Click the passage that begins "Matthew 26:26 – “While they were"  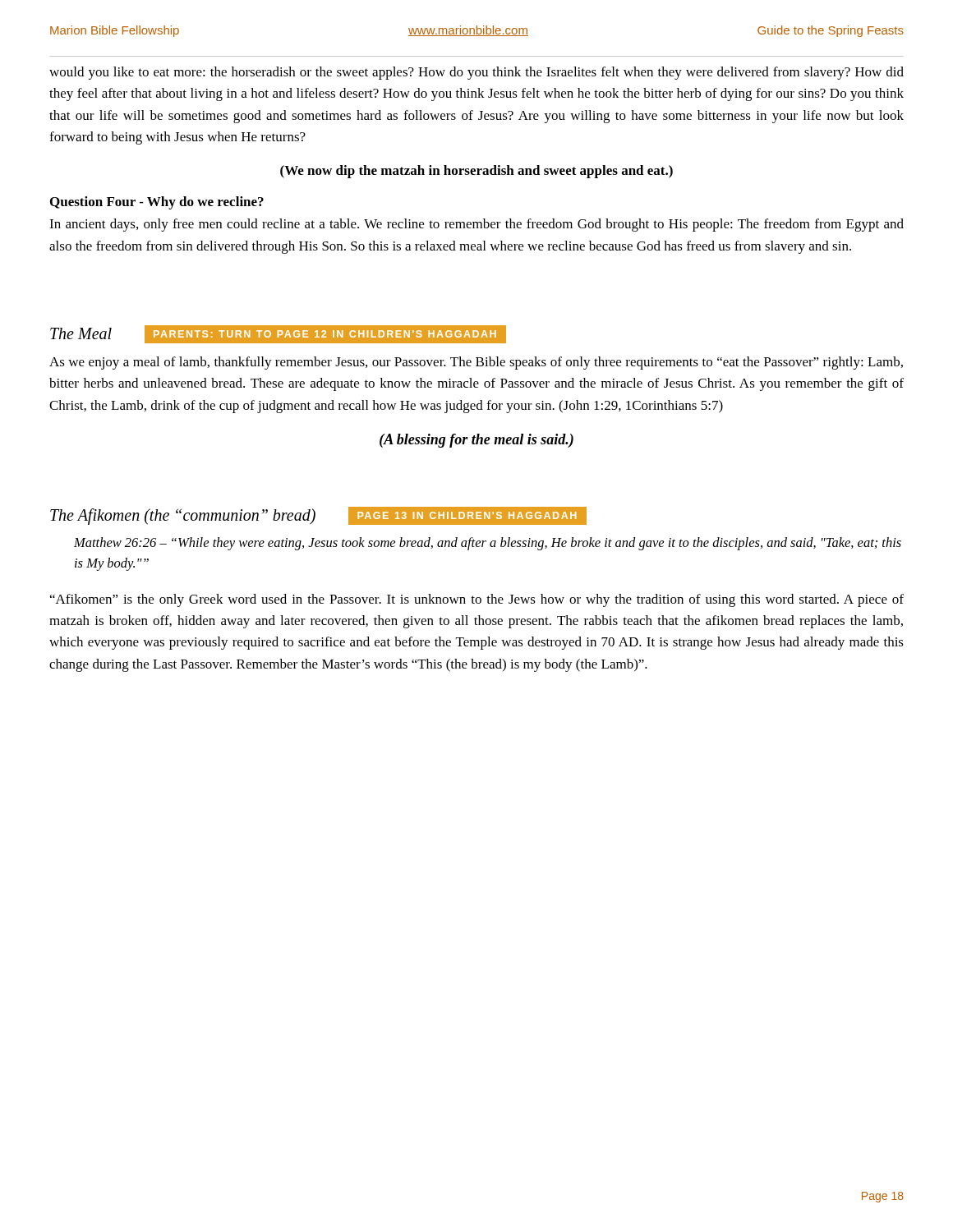coord(488,553)
